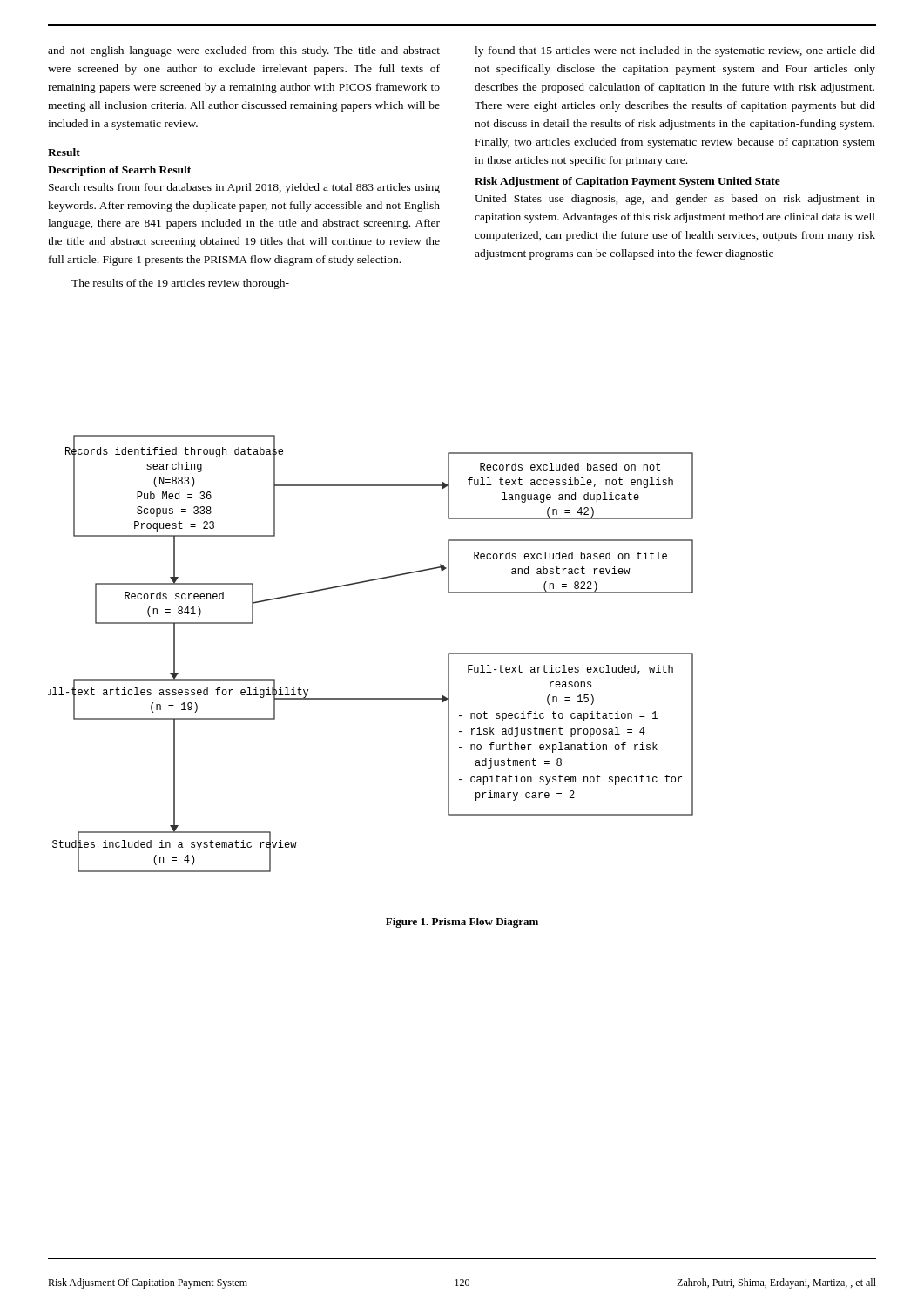The image size is (924, 1307).
Task: Select the text block that reads "United States use diagnosis, age,"
Action: click(x=675, y=227)
